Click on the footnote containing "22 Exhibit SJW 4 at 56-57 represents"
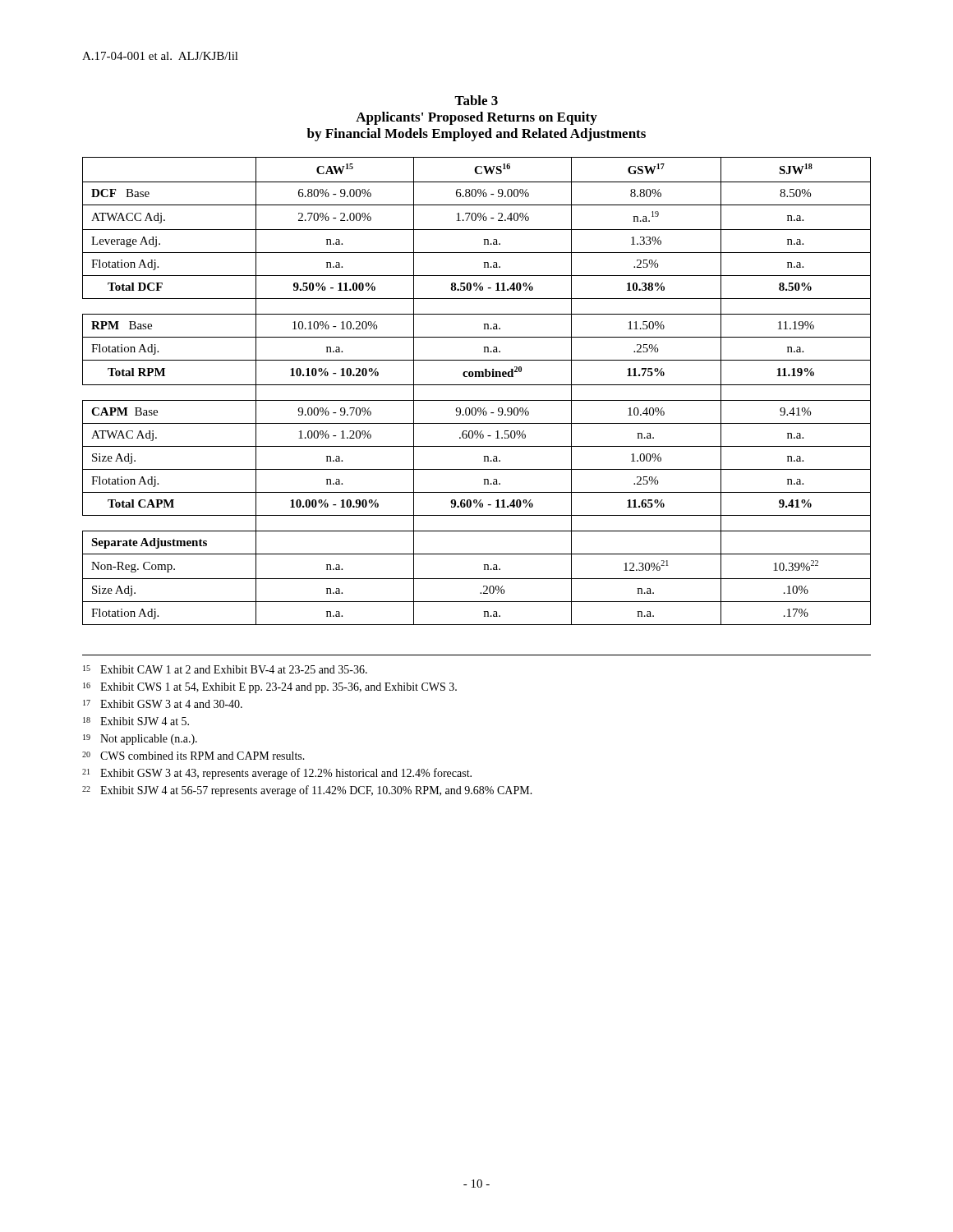Screen dimensions: 1232x953 point(307,791)
